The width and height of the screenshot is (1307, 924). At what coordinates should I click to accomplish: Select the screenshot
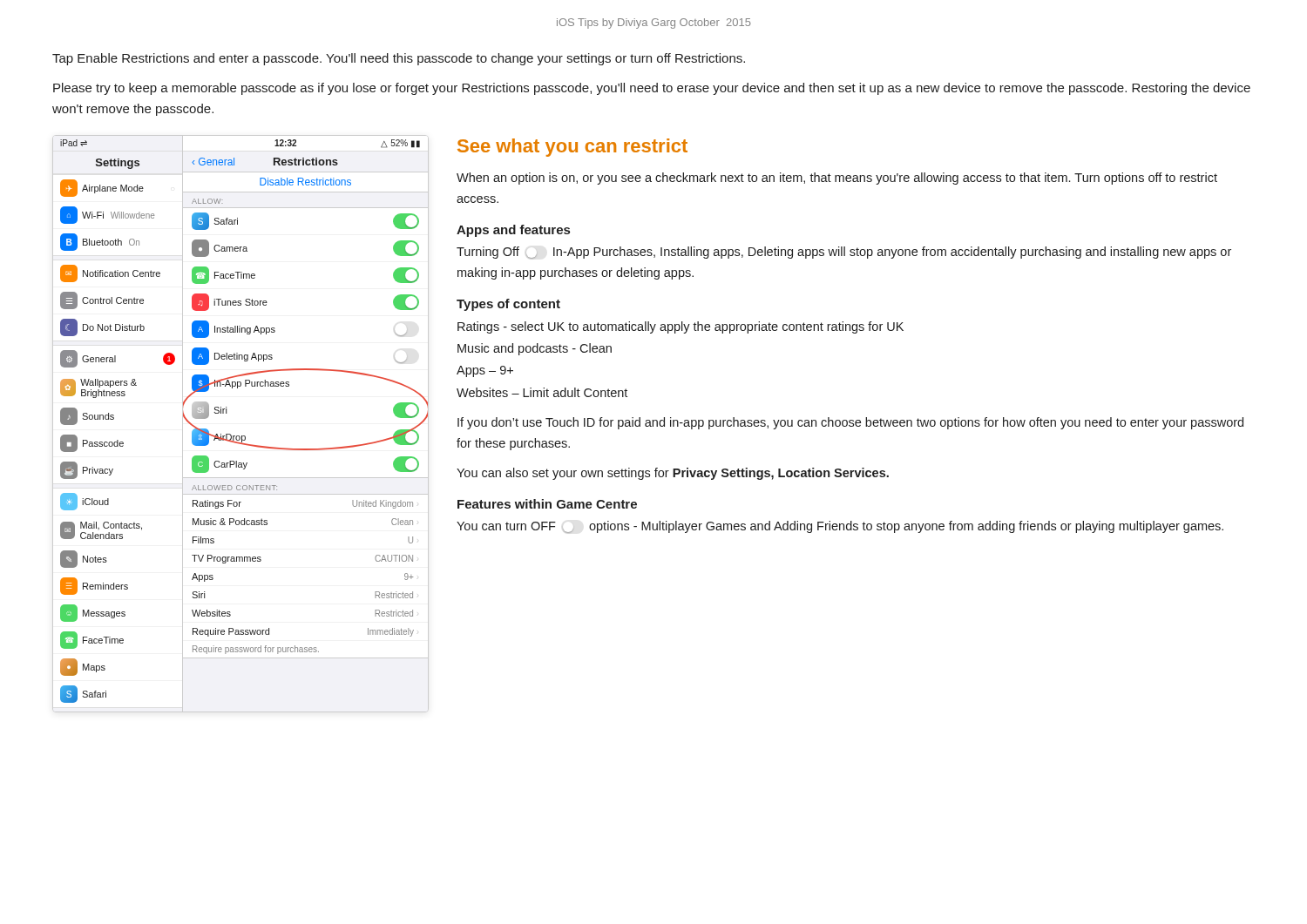(240, 424)
